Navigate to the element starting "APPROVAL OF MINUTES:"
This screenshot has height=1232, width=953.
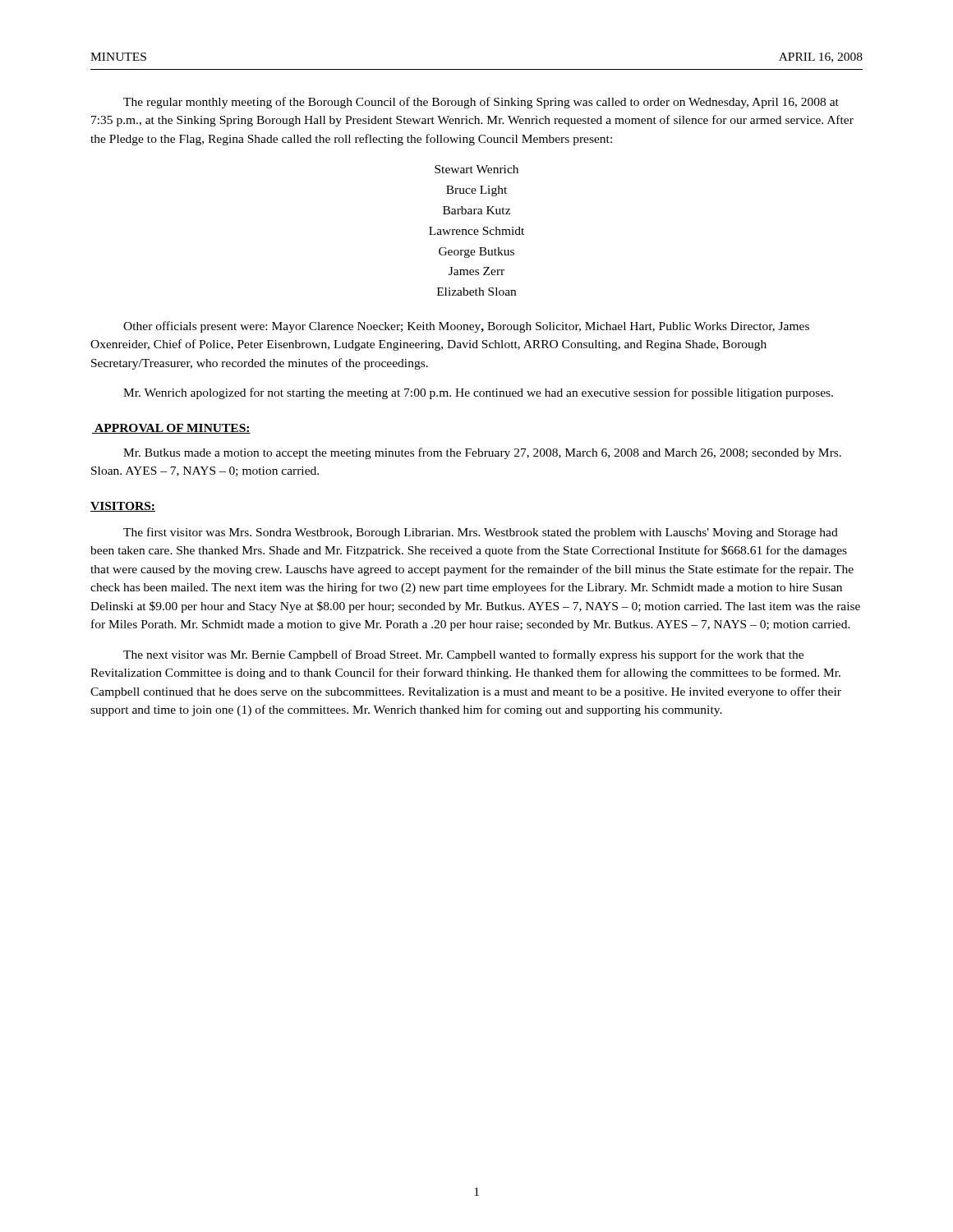point(171,427)
